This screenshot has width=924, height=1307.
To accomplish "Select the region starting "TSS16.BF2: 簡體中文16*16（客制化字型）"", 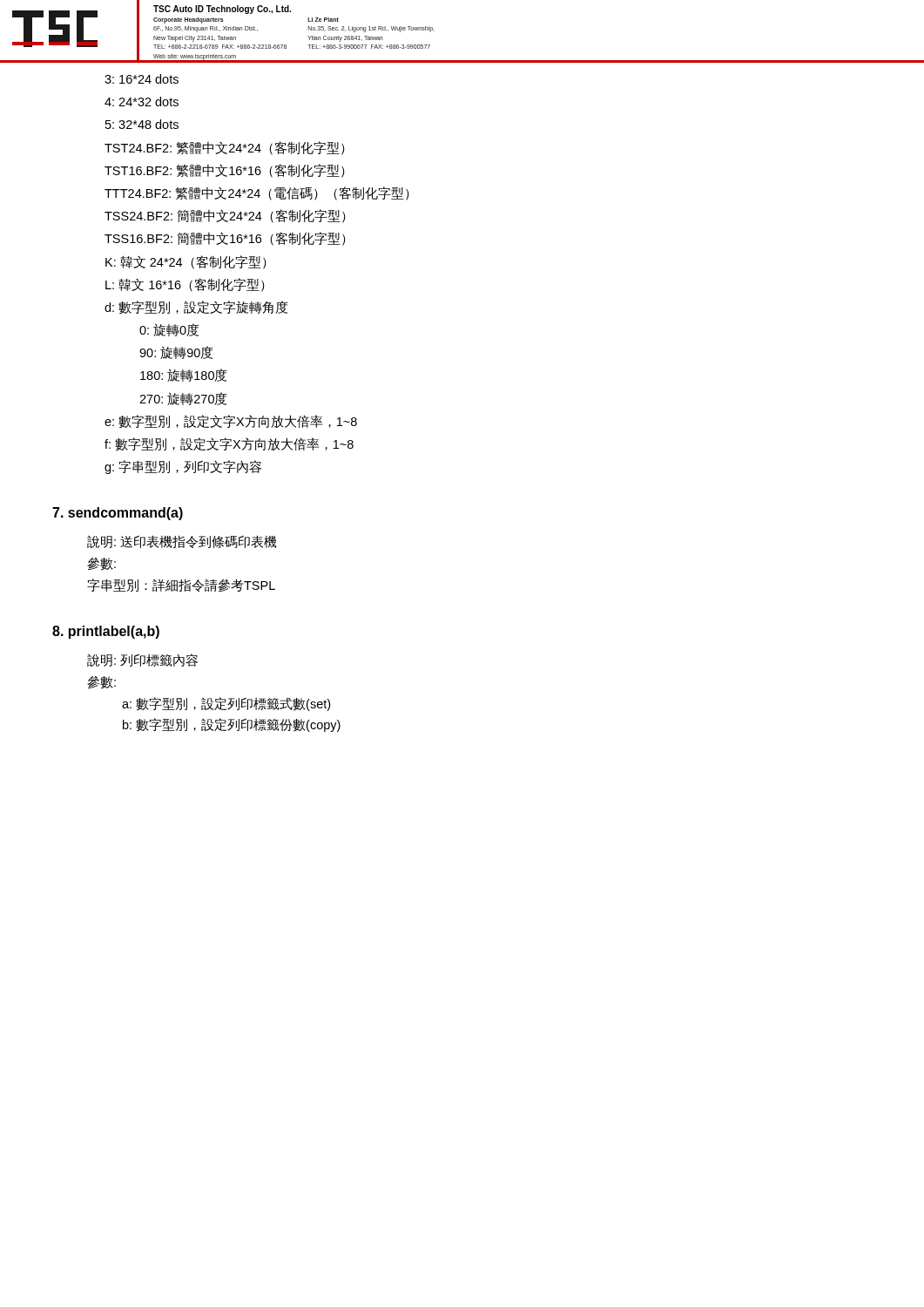I will click(x=229, y=239).
